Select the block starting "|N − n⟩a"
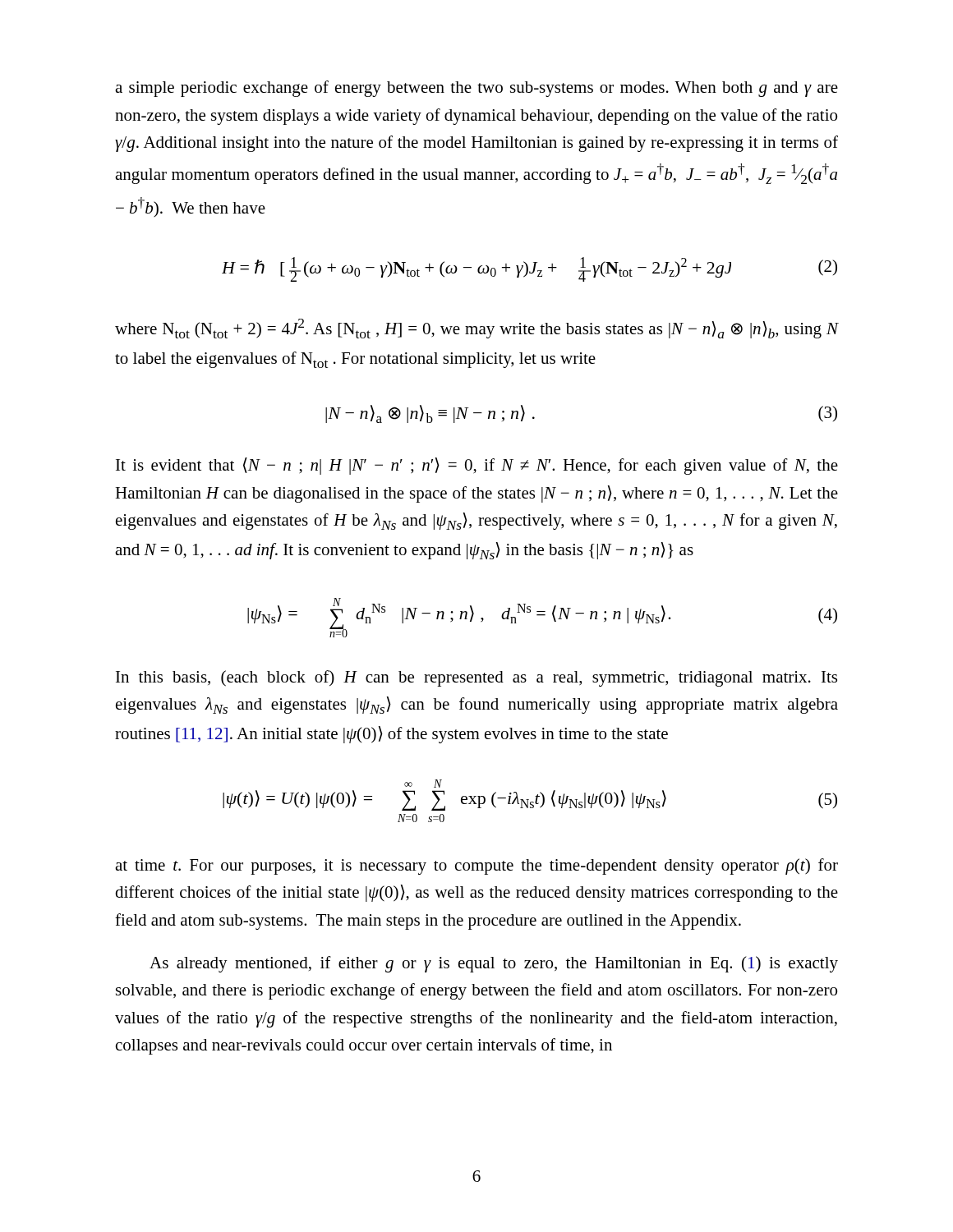This screenshot has width=953, height=1232. [428, 414]
